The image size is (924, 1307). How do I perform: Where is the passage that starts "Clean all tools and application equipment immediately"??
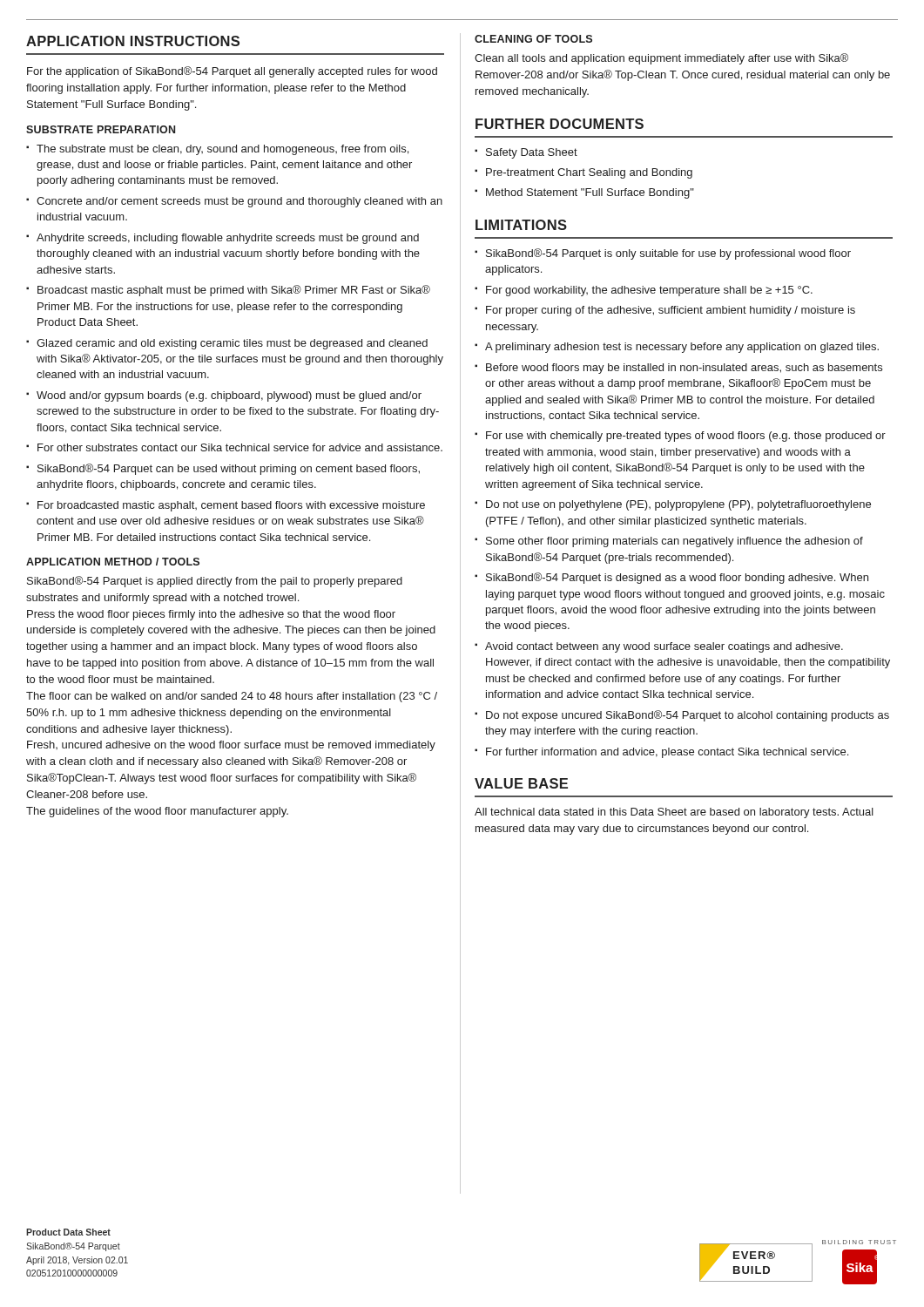pyautogui.click(x=683, y=74)
